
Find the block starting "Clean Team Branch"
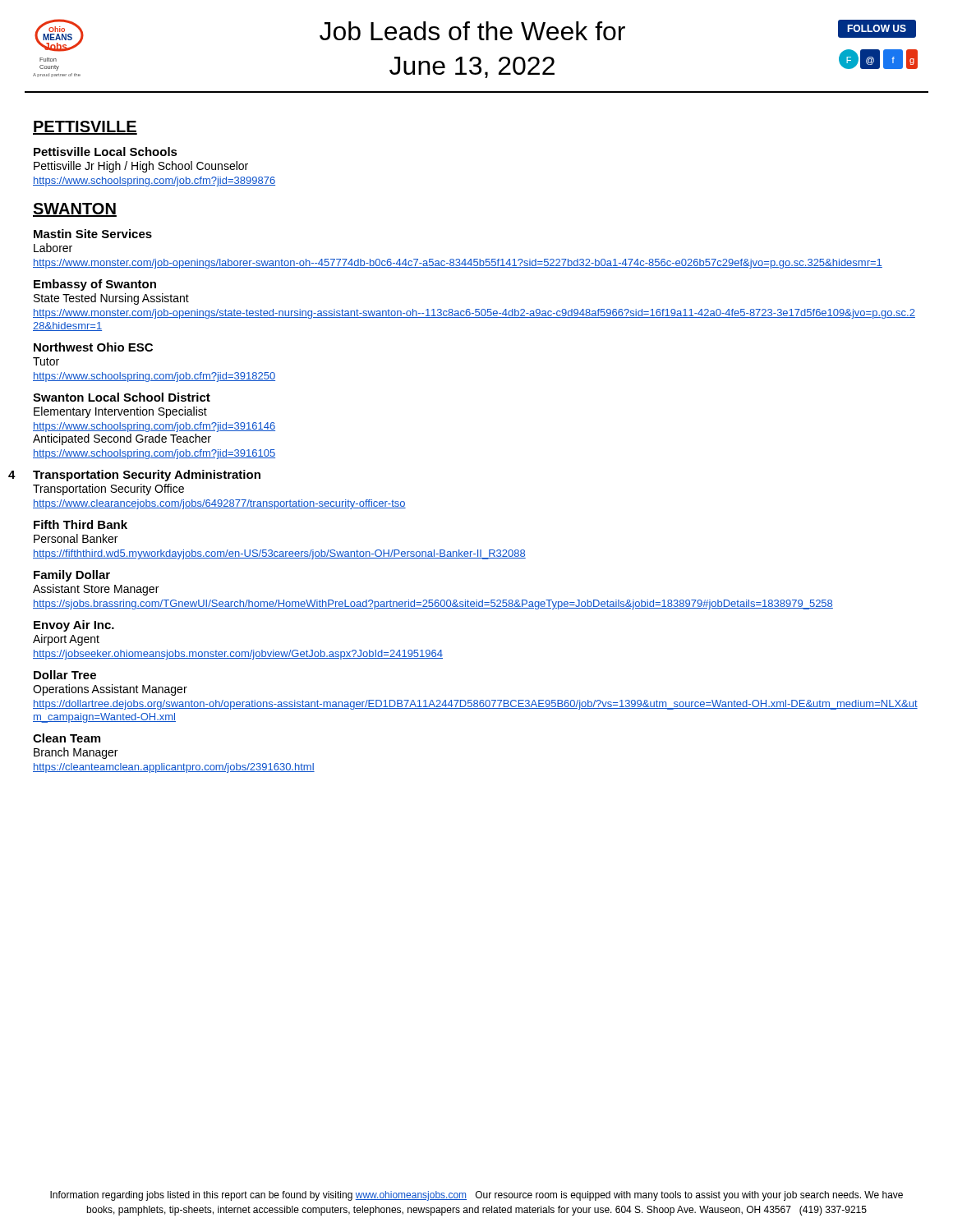coord(67,738)
